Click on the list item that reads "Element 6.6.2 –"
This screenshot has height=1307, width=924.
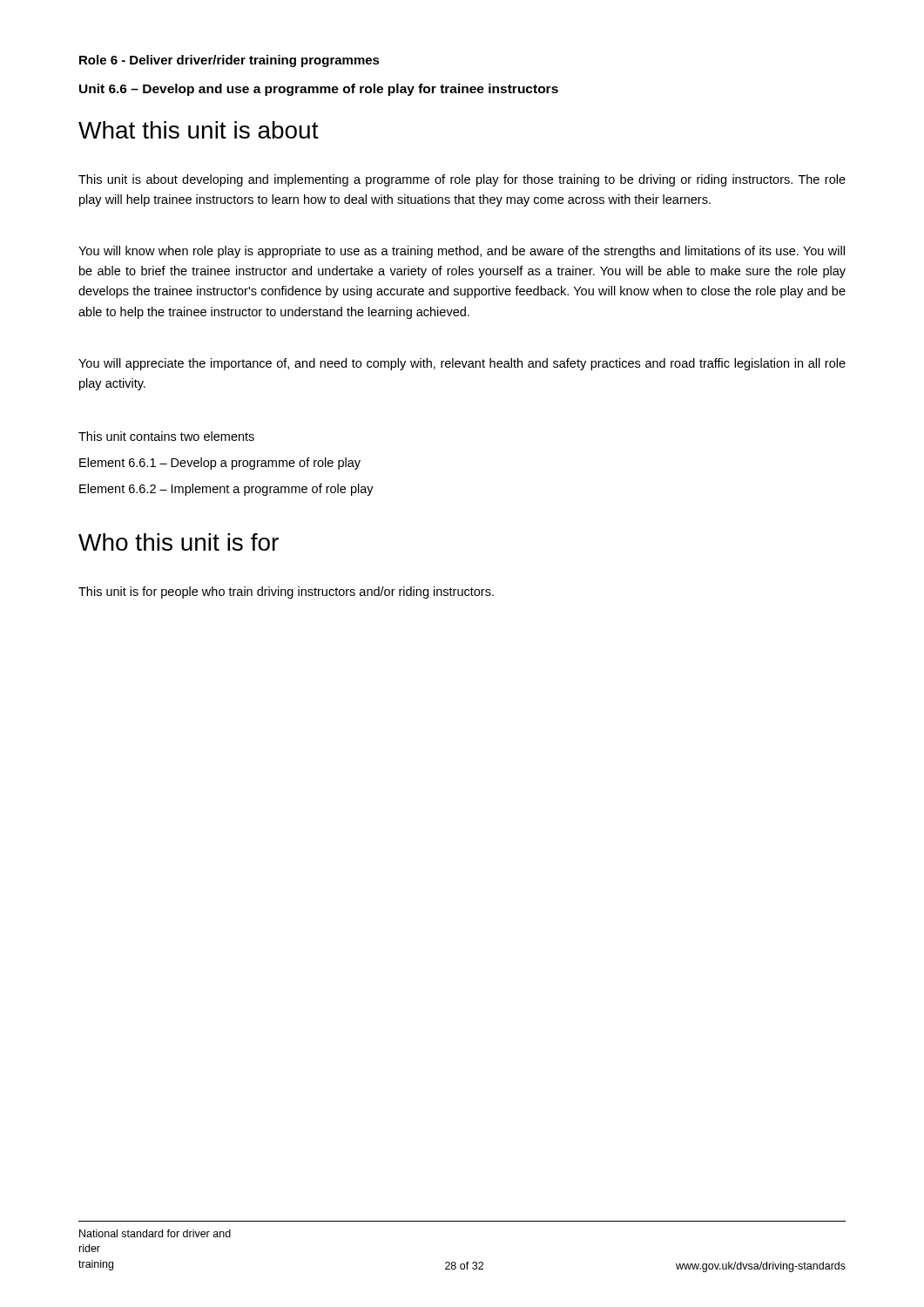click(226, 490)
